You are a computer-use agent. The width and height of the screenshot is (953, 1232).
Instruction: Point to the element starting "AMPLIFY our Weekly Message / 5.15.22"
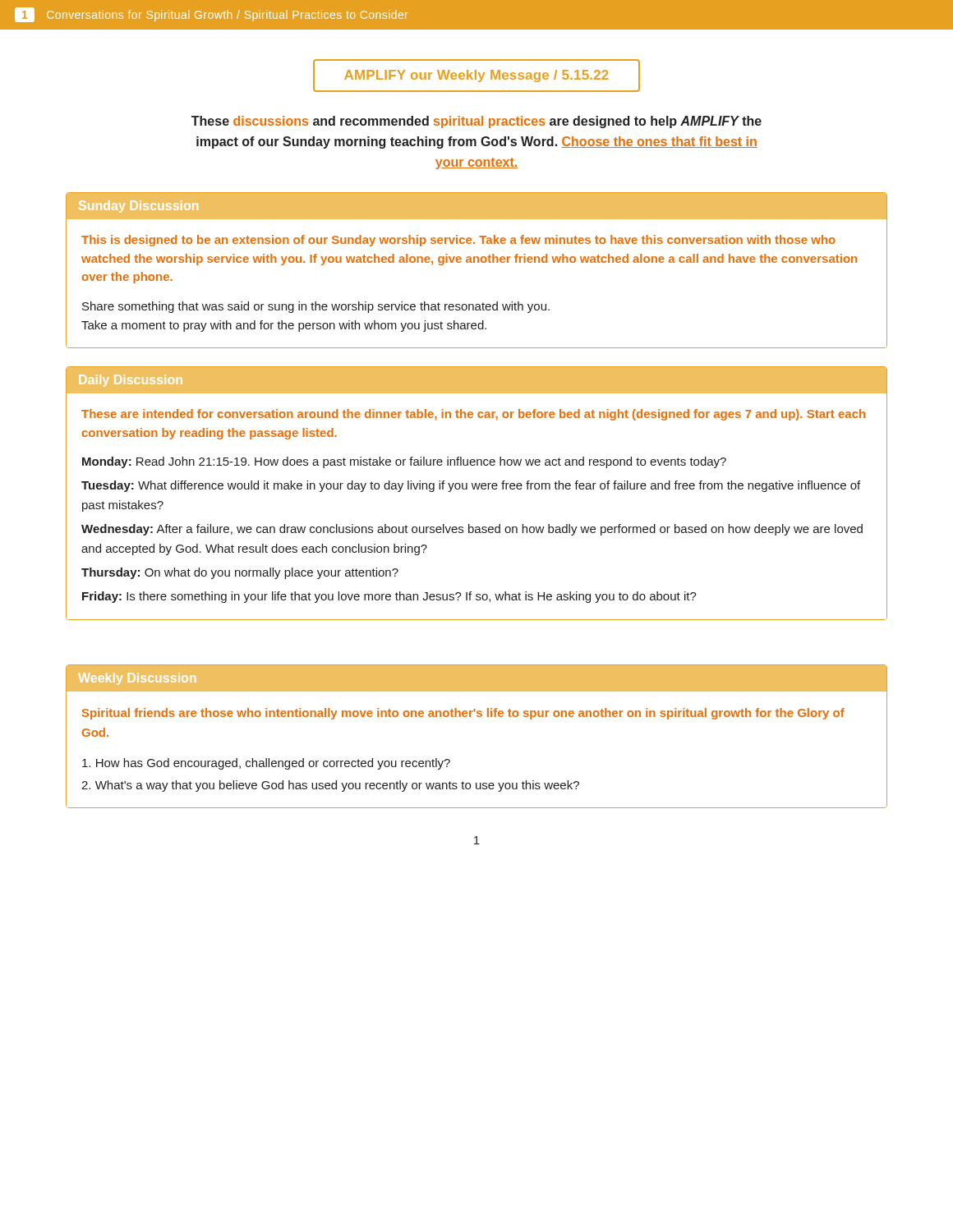[x=476, y=75]
